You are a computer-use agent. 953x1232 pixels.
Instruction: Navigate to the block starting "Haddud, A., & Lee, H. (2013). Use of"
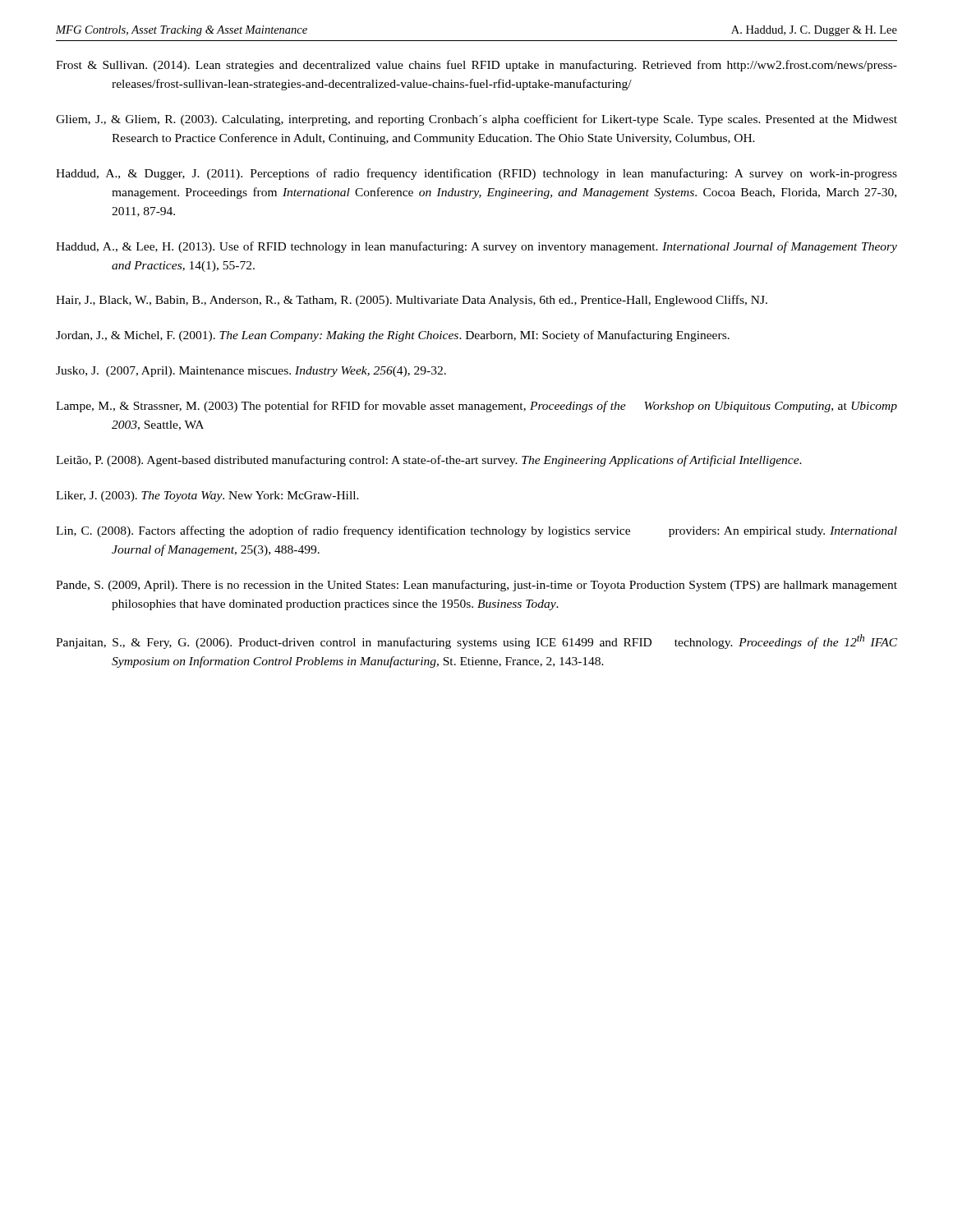tap(476, 255)
